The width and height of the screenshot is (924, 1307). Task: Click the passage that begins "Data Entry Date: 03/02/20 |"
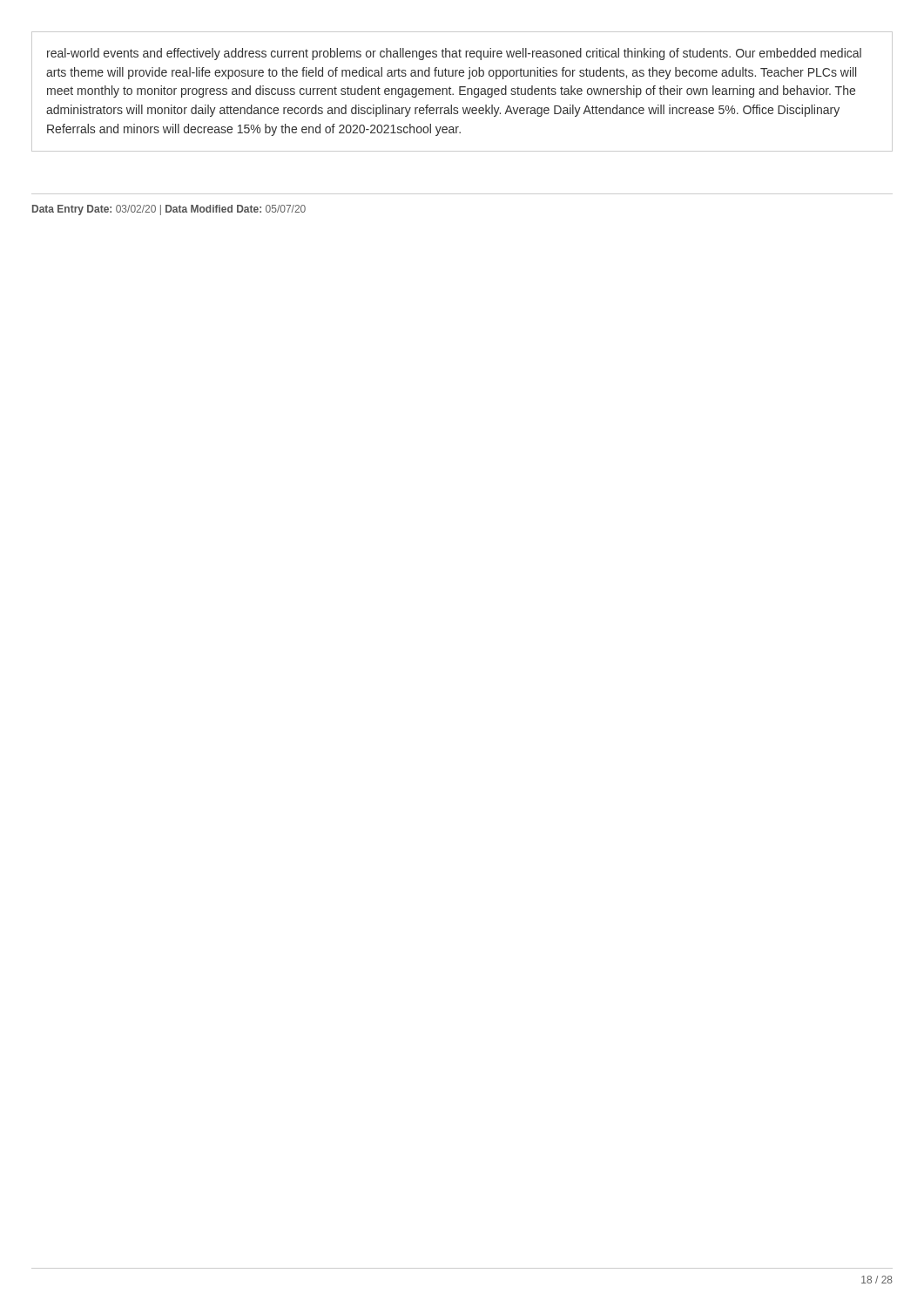click(169, 209)
